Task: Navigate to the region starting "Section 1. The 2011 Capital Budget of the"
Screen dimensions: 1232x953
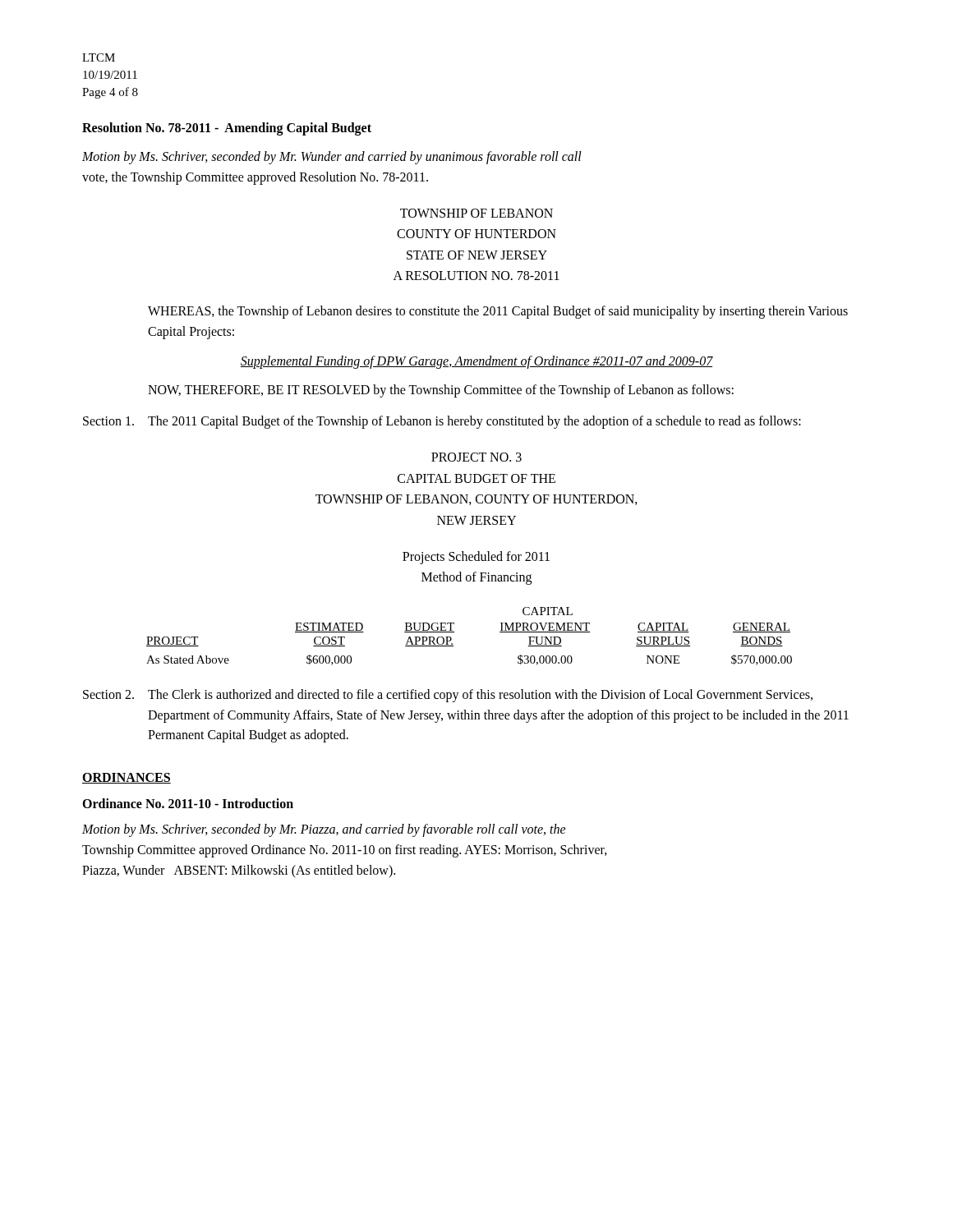Action: point(442,422)
